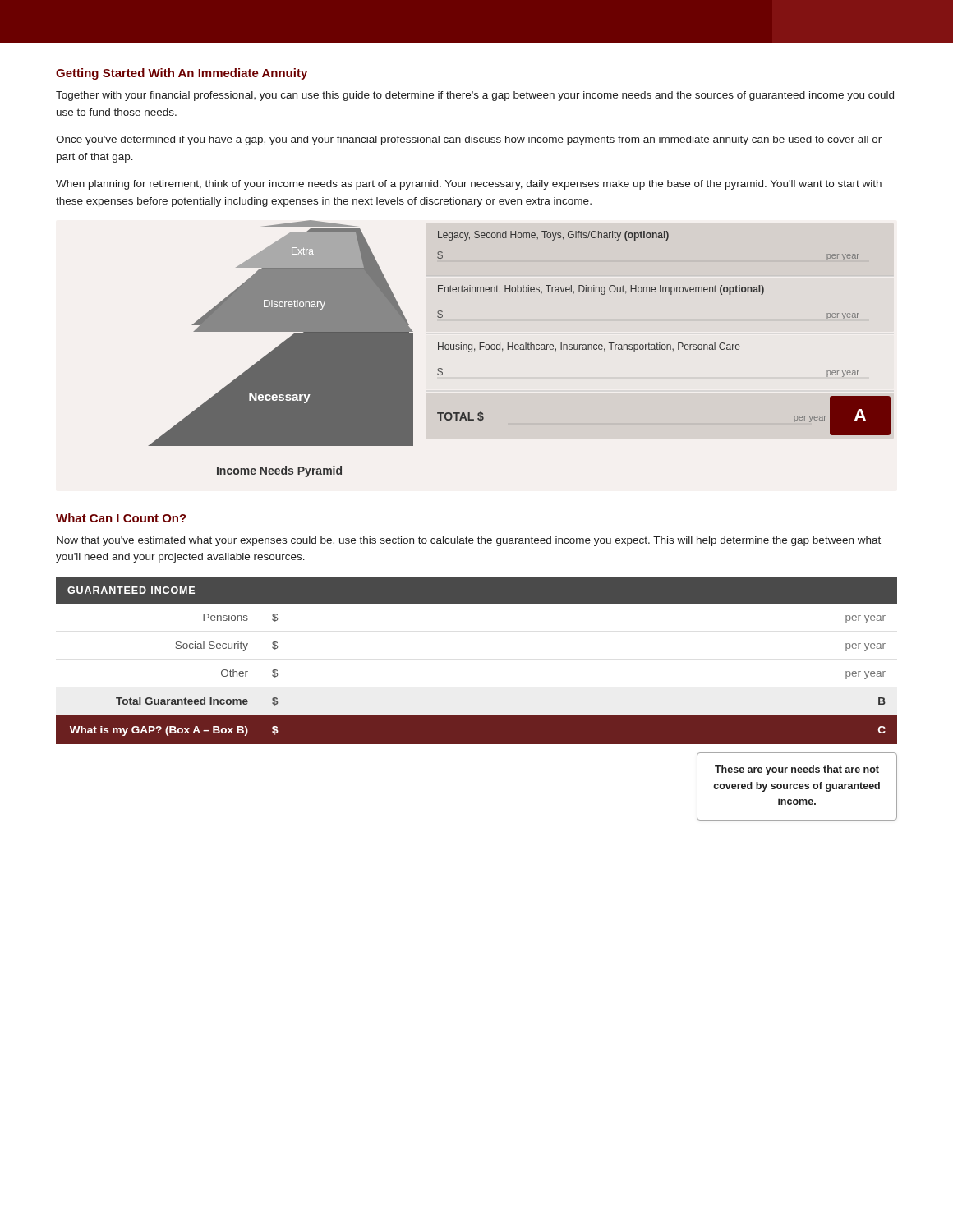Locate the section header containing "What Can I Count On?"
This screenshot has height=1232, width=953.
[121, 518]
